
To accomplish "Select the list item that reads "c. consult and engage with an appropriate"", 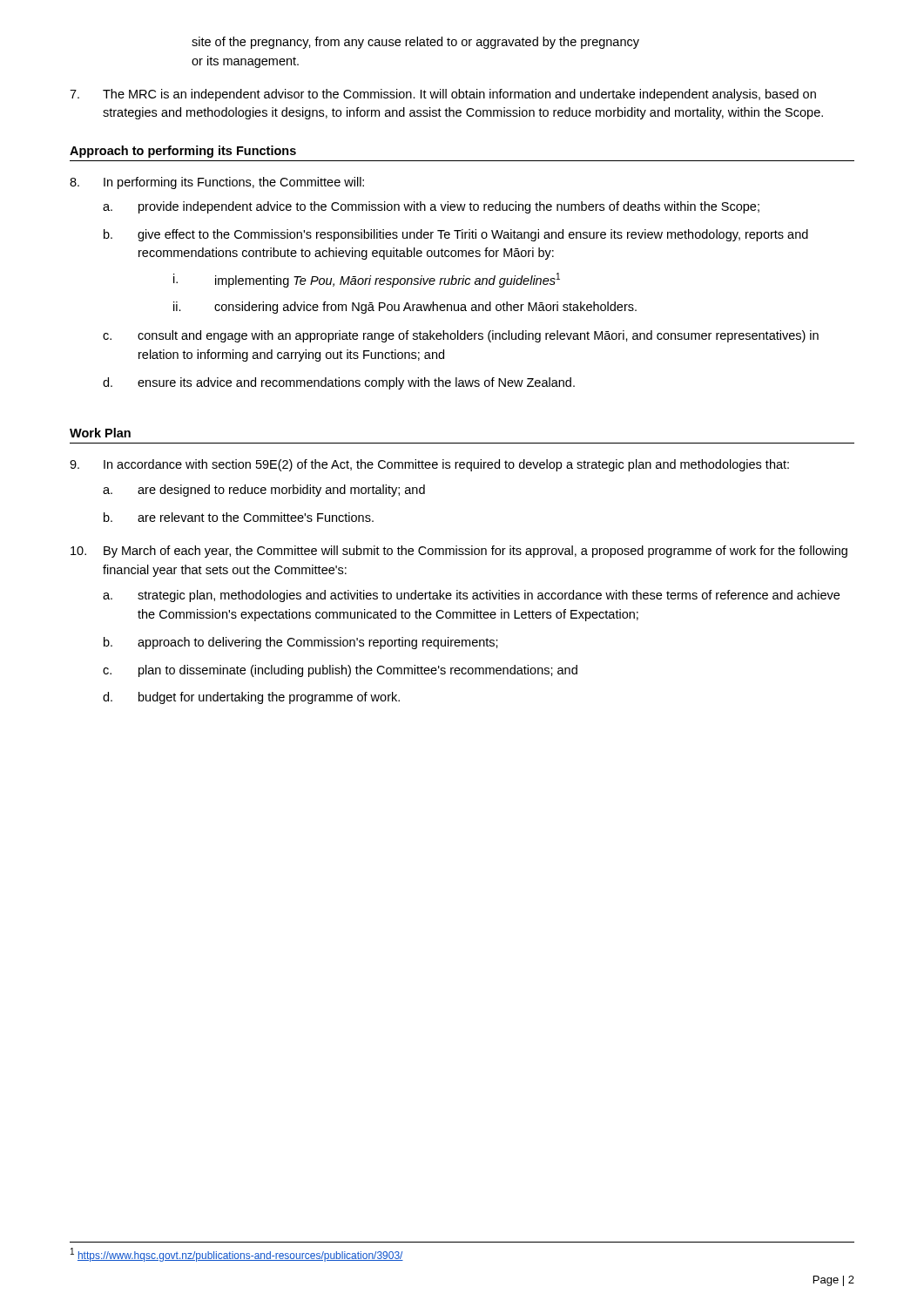I will (479, 346).
